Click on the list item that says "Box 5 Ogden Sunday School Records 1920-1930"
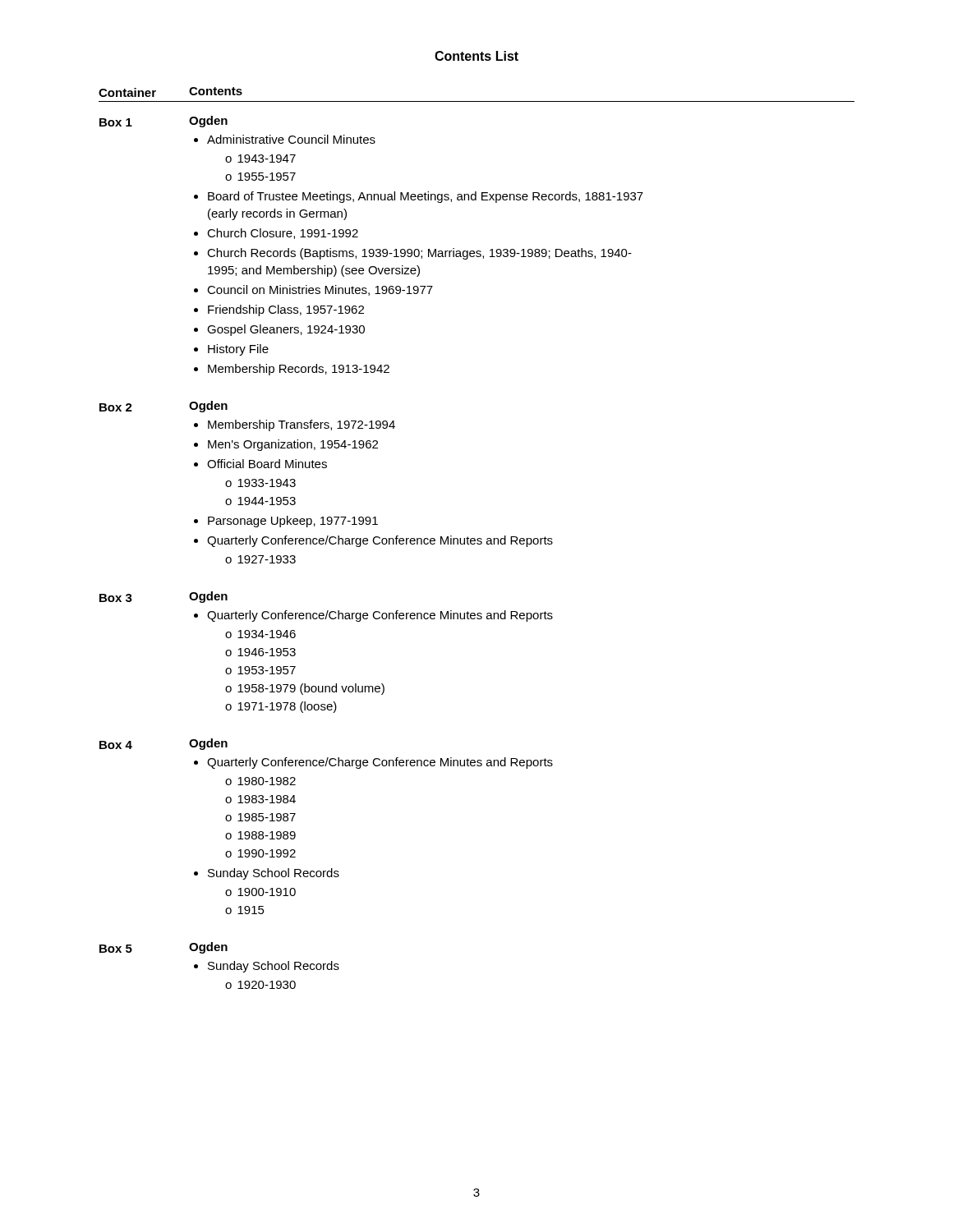Viewport: 953px width, 1232px height. click(x=219, y=965)
